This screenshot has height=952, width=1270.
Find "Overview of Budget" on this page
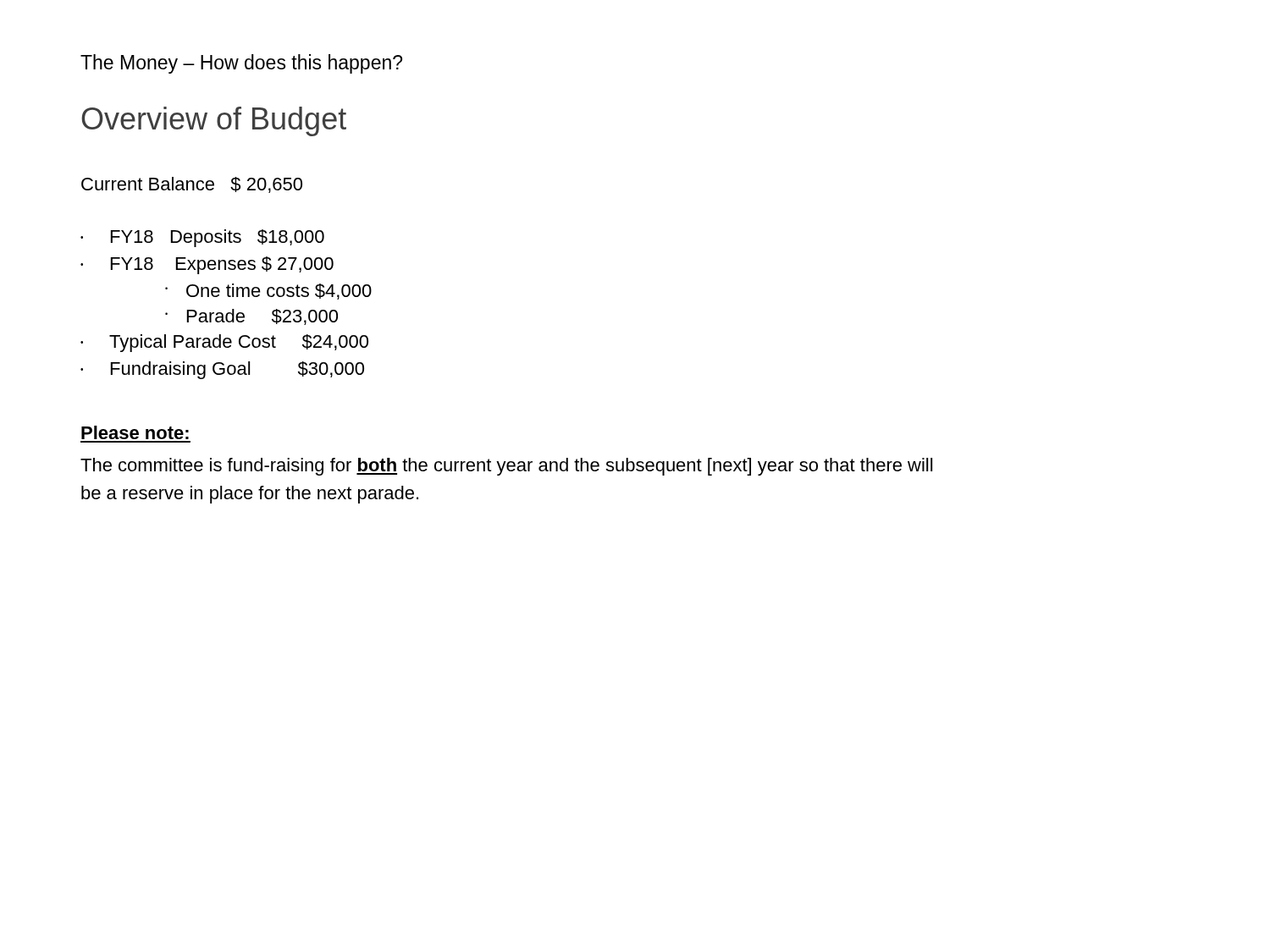point(213,119)
